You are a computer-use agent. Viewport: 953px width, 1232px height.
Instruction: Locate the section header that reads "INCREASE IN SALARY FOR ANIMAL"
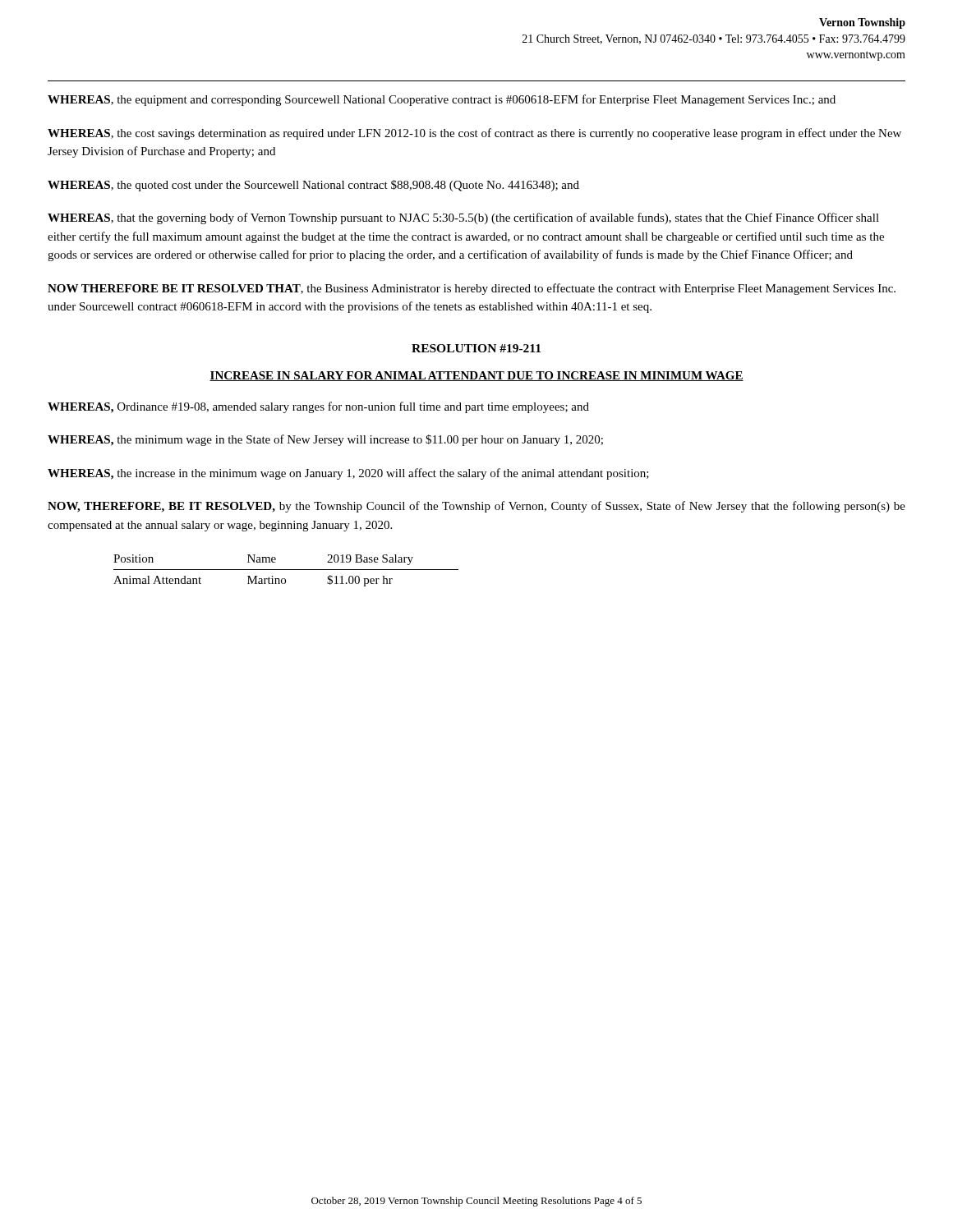pos(476,375)
